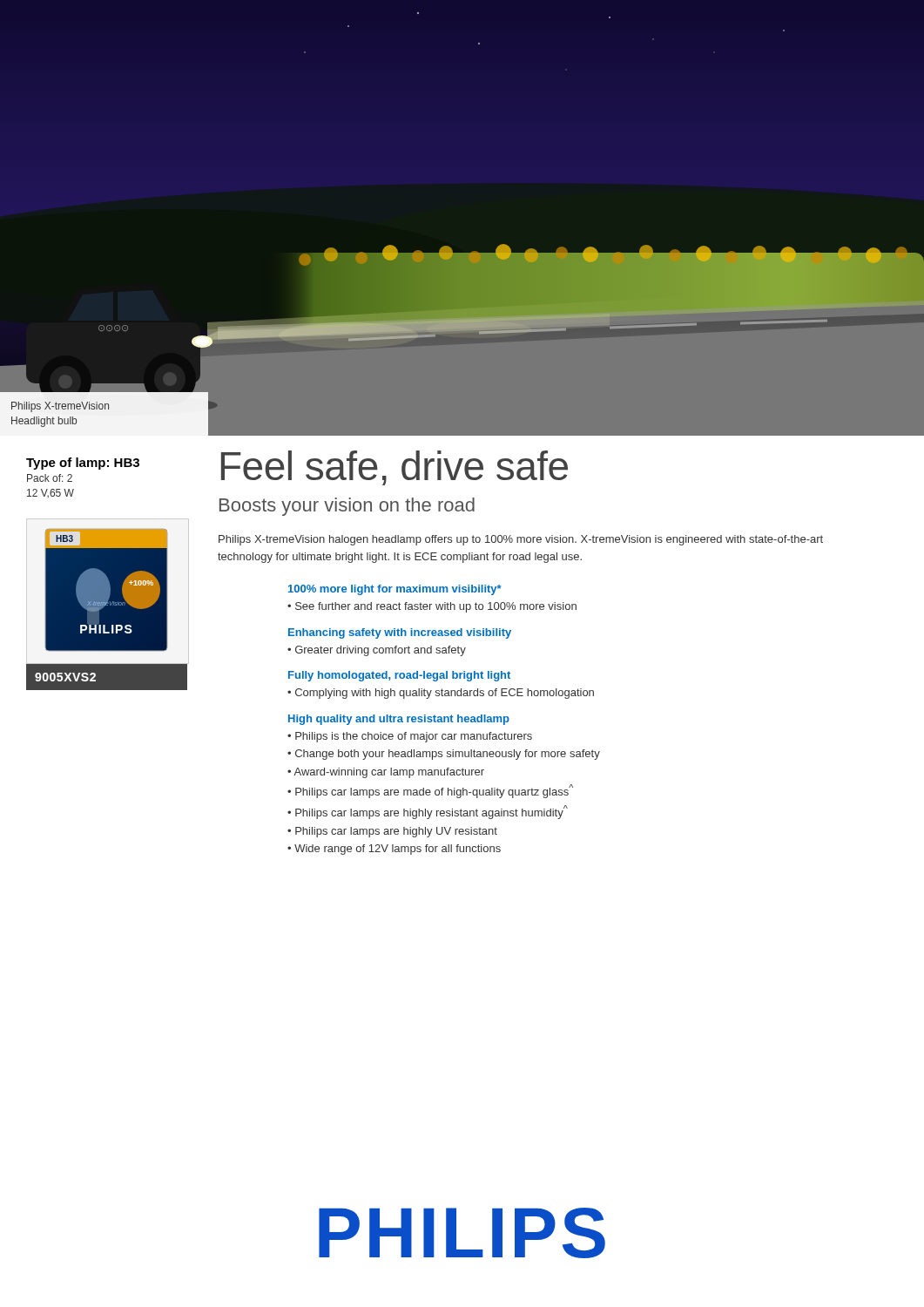Viewport: 924px width, 1307px height.
Task: Where is the section header that starts "Boosts your vision"?
Action: (x=347, y=505)
